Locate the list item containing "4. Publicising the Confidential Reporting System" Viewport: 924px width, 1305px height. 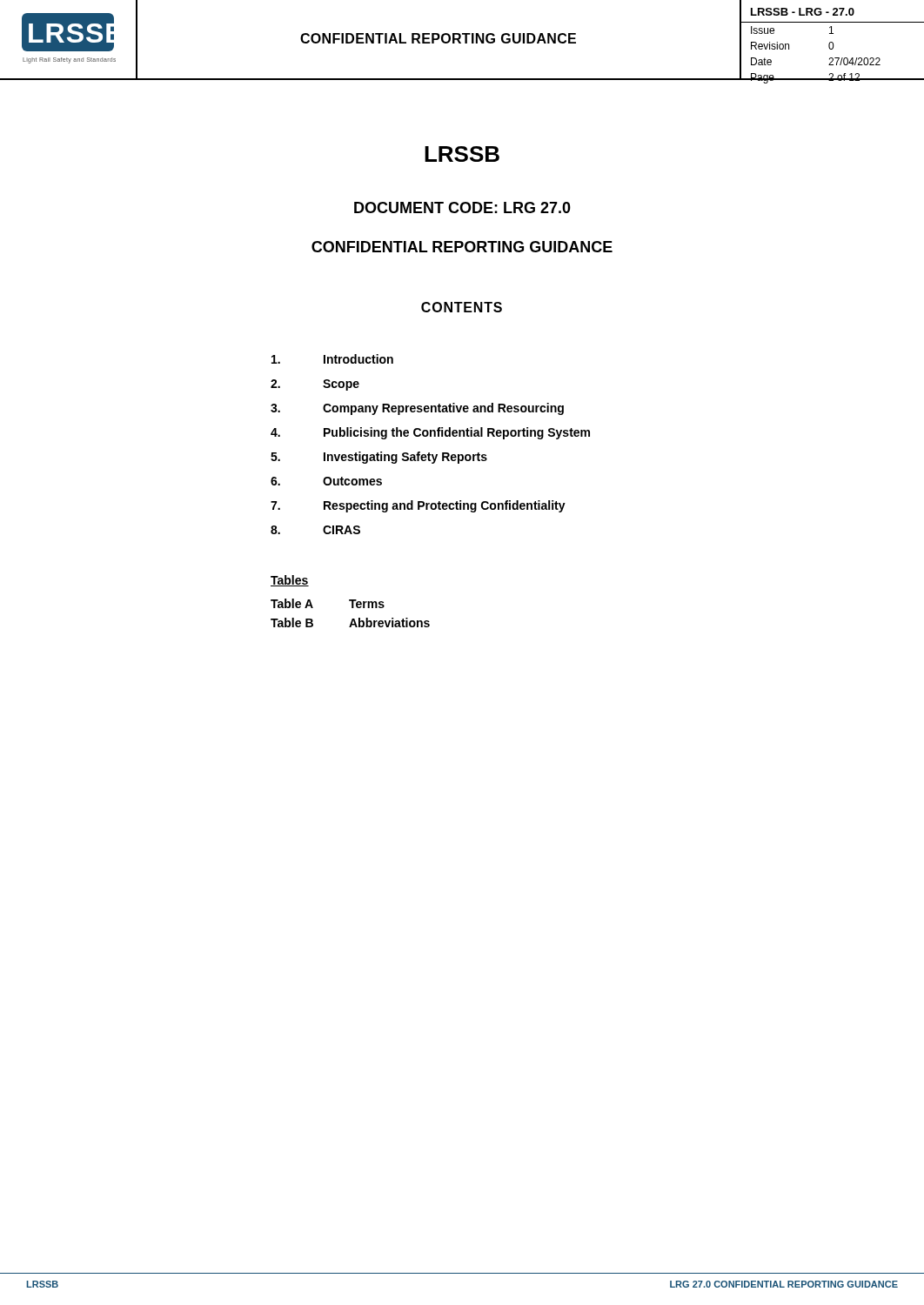[x=431, y=432]
